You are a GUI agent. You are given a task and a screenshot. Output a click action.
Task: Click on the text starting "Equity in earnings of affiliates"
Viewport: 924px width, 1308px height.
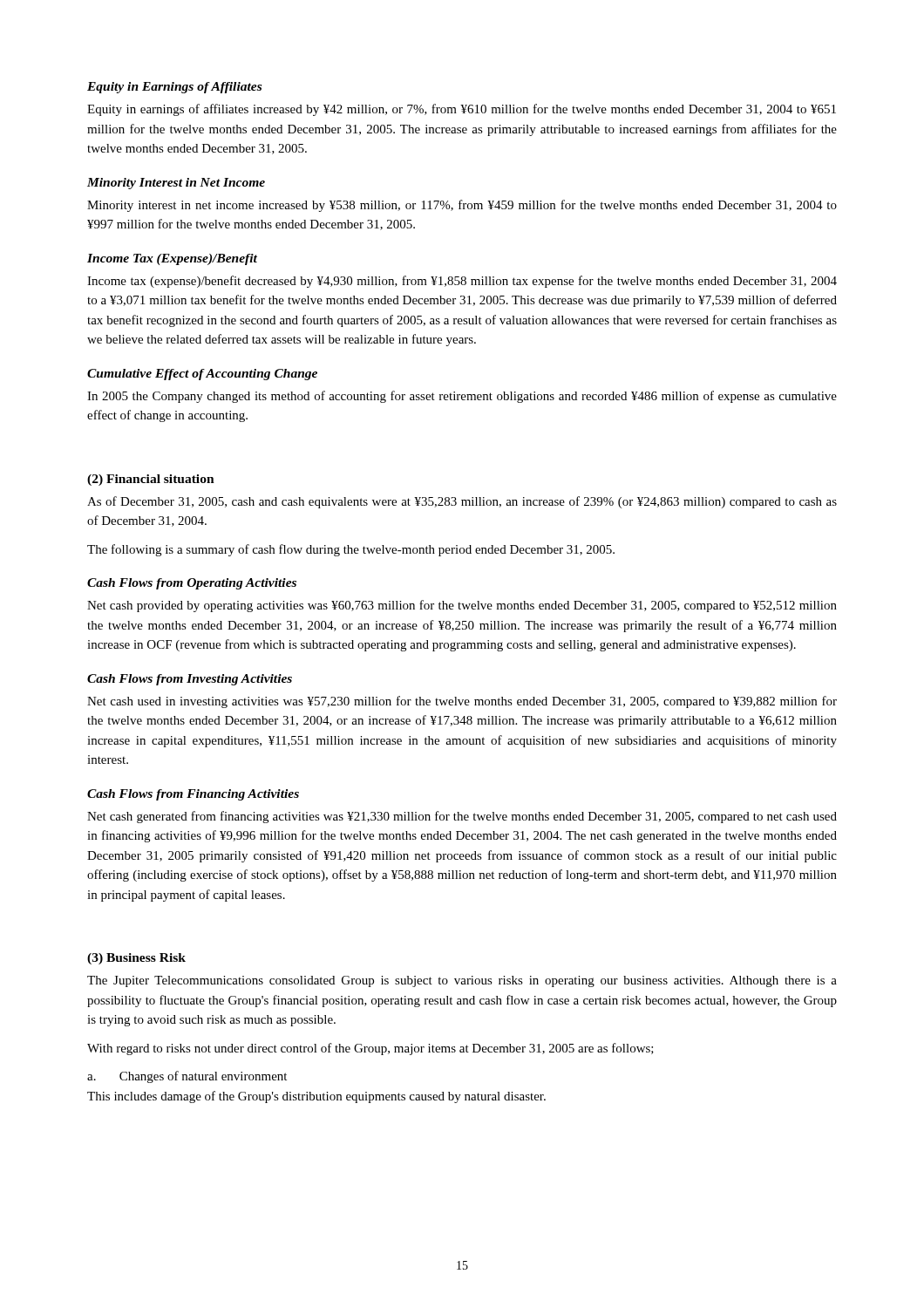pyautogui.click(x=462, y=129)
